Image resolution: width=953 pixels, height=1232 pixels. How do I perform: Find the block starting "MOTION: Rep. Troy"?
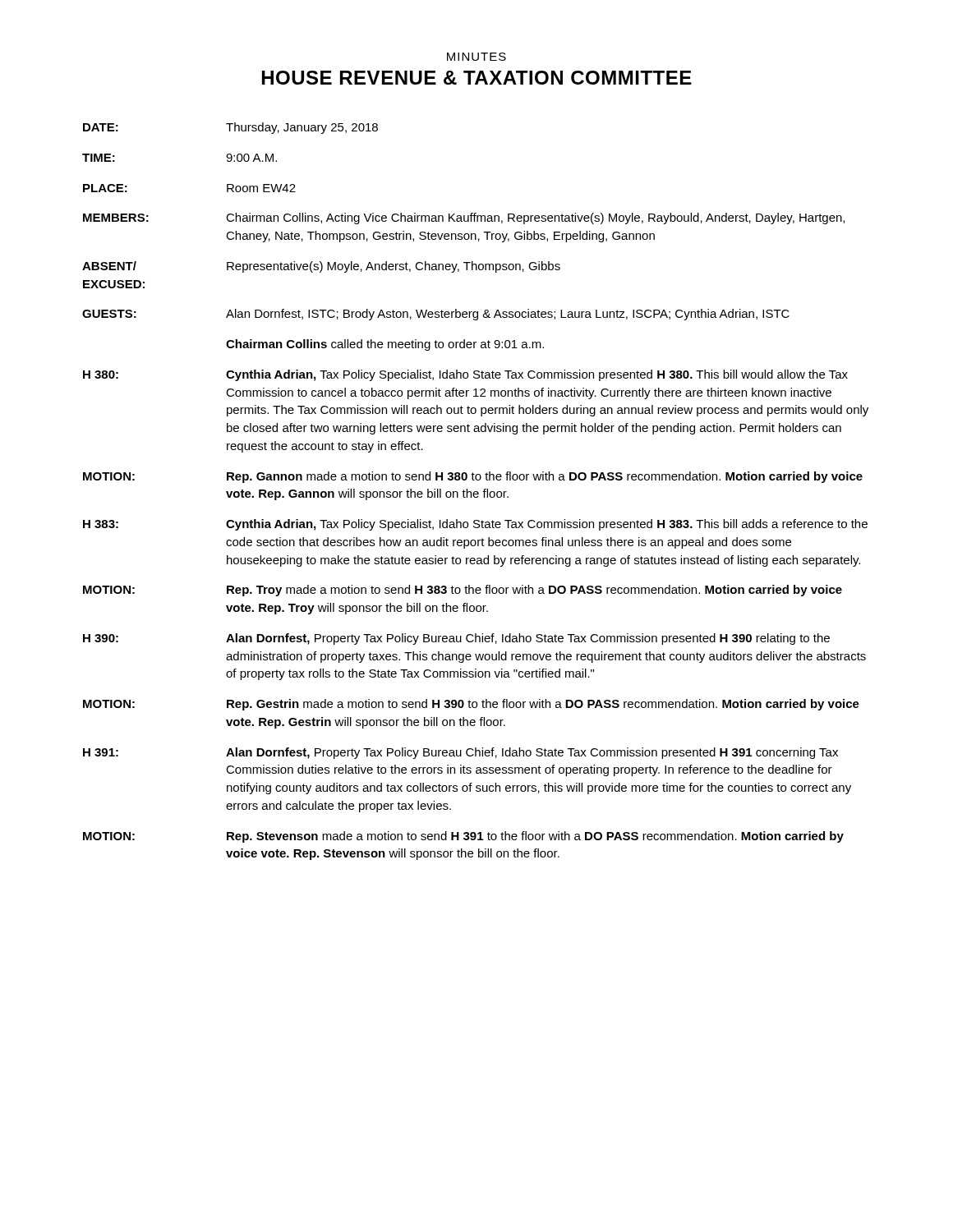pos(476,601)
